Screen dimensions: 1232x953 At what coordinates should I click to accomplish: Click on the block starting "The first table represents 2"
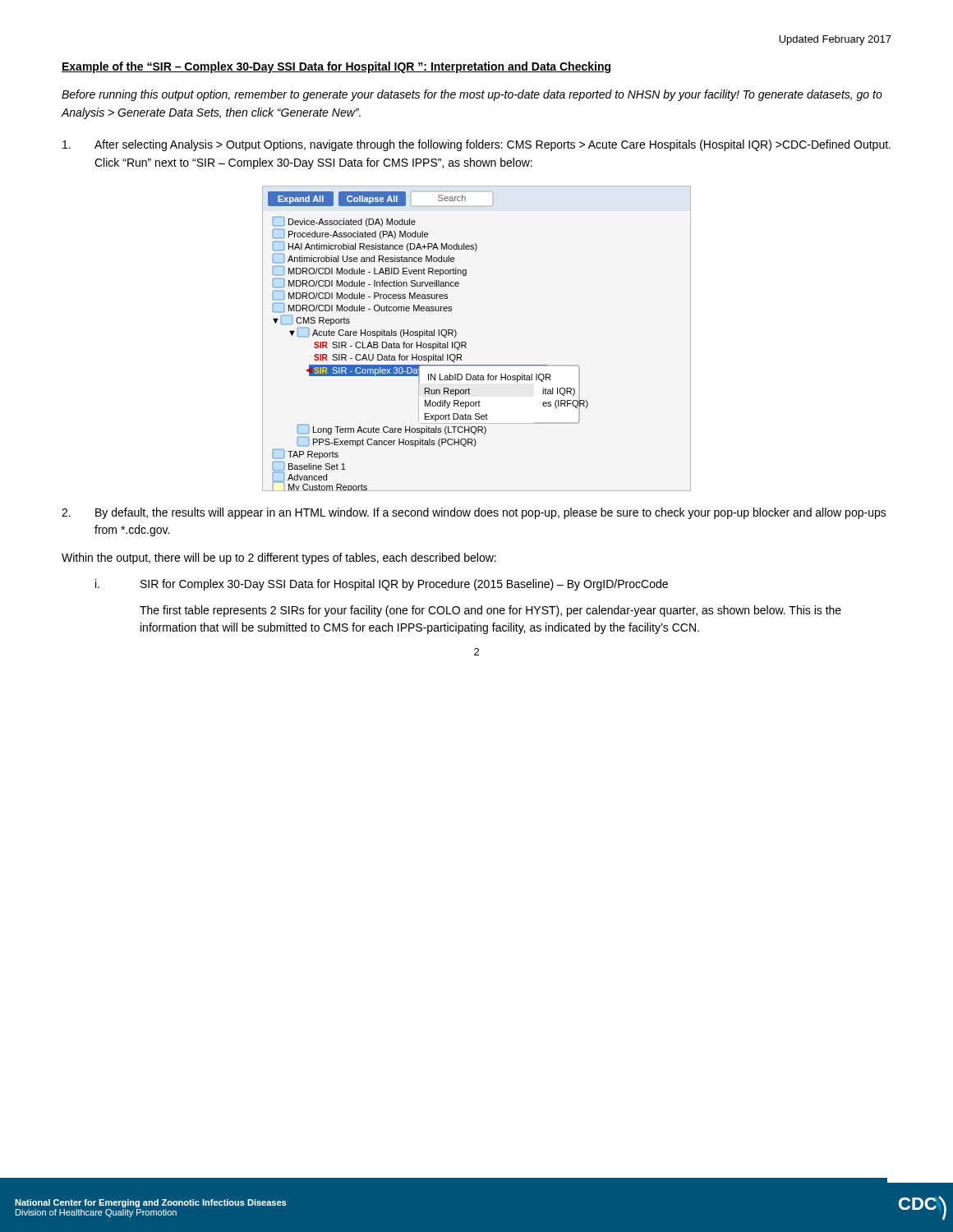point(491,619)
